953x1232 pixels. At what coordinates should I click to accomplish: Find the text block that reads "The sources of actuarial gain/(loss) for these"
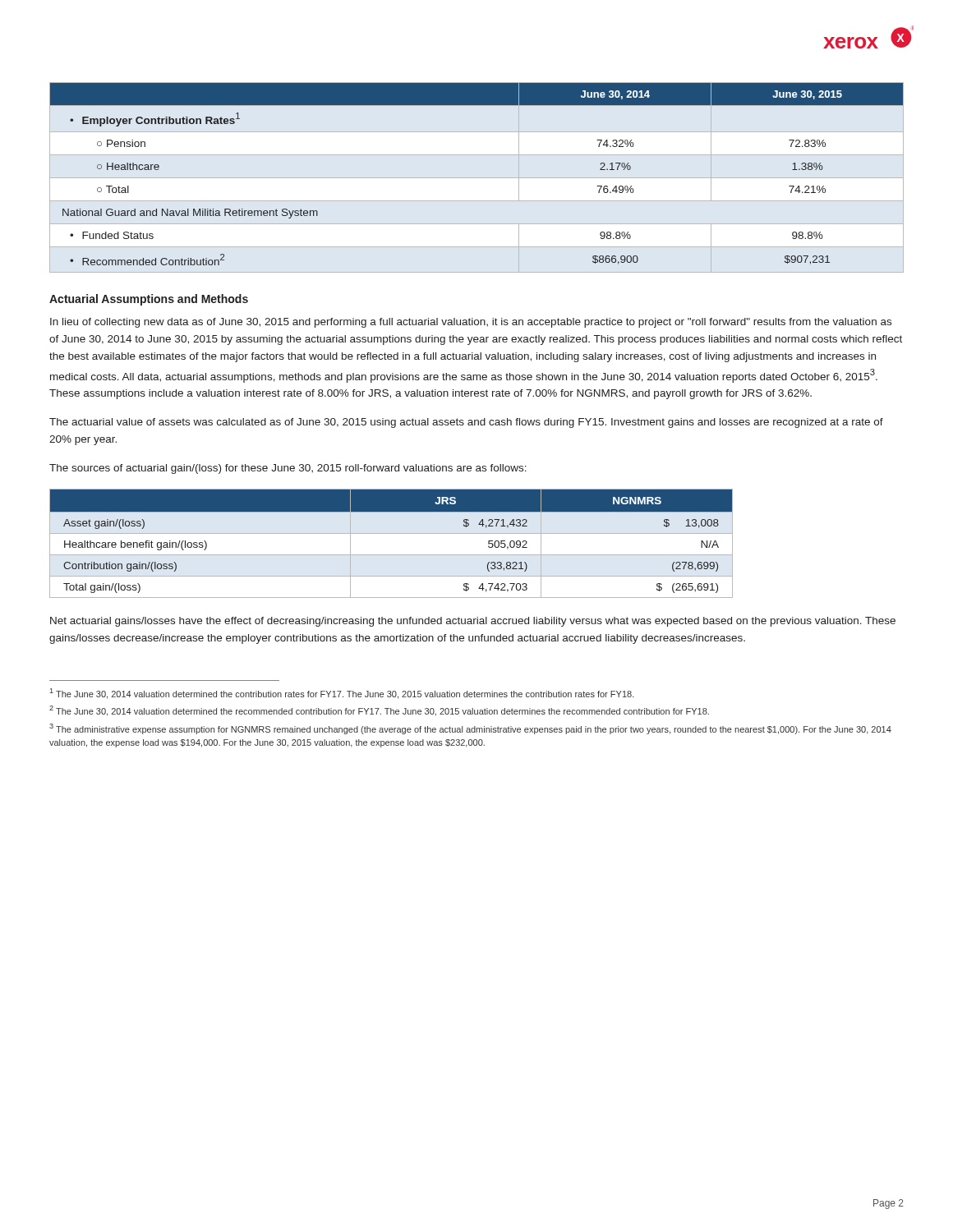[x=288, y=468]
